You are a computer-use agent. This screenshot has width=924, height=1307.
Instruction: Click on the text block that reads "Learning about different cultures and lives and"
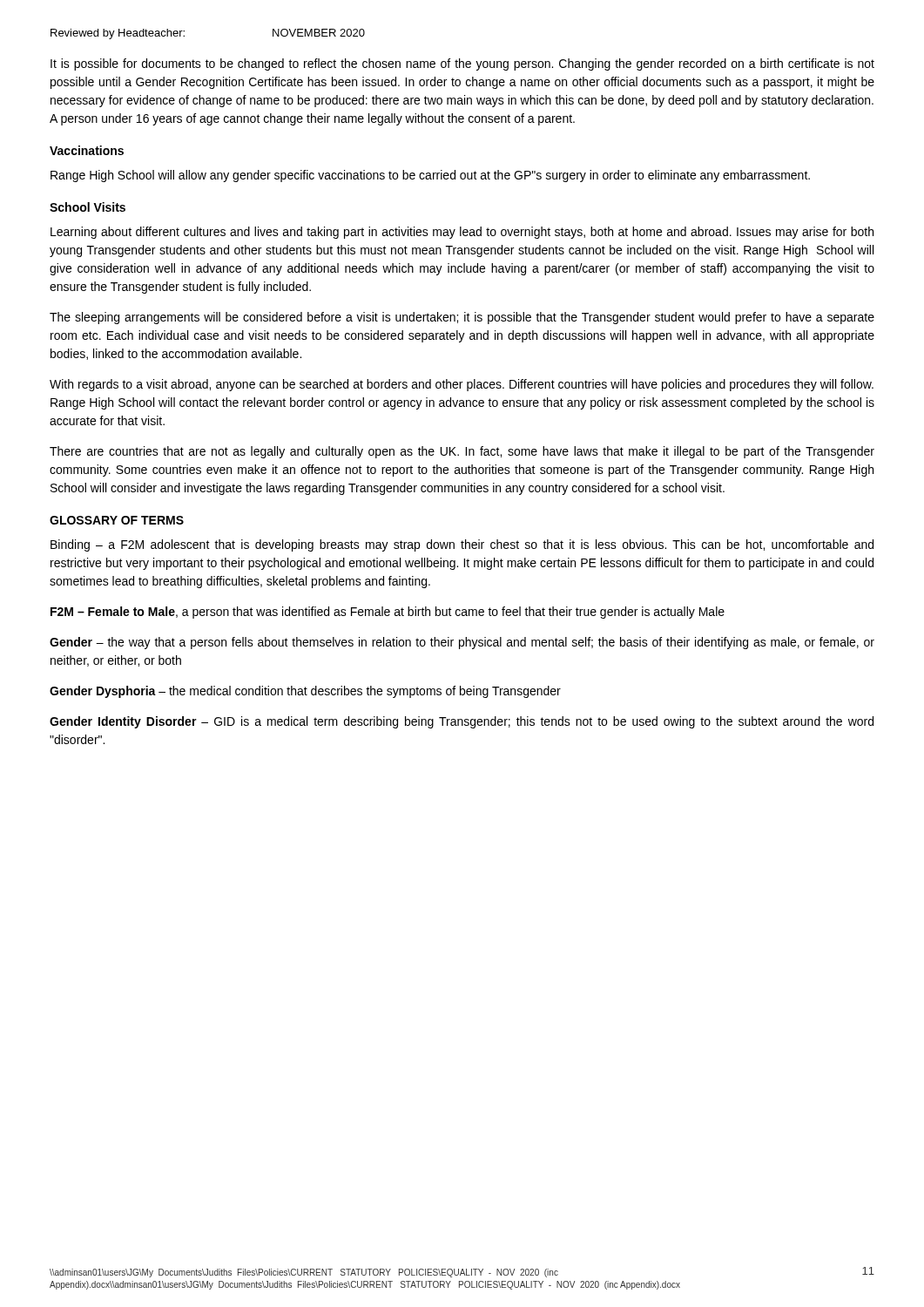pyautogui.click(x=462, y=260)
